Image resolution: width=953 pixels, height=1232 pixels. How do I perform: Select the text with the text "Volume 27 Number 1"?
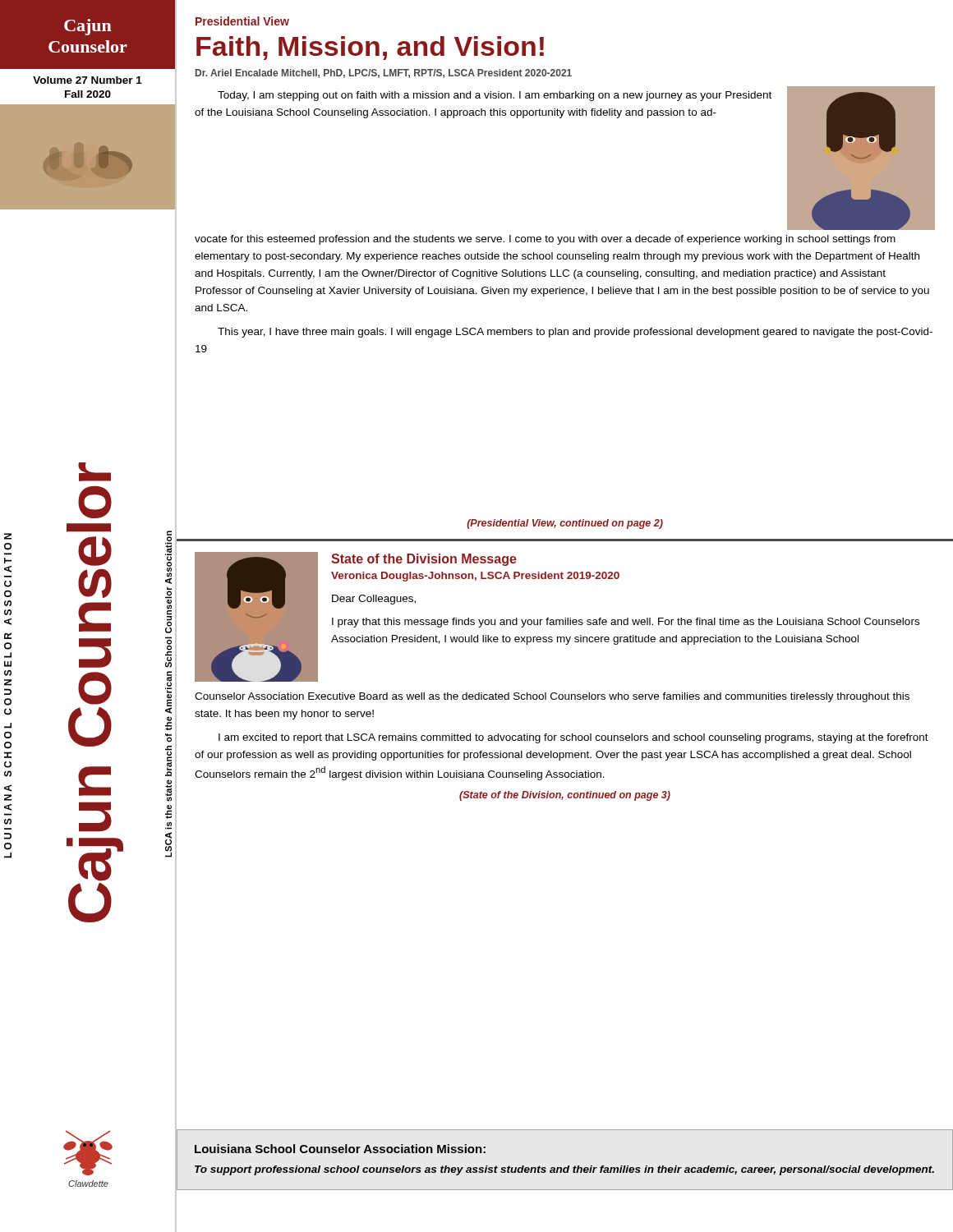coord(87,80)
